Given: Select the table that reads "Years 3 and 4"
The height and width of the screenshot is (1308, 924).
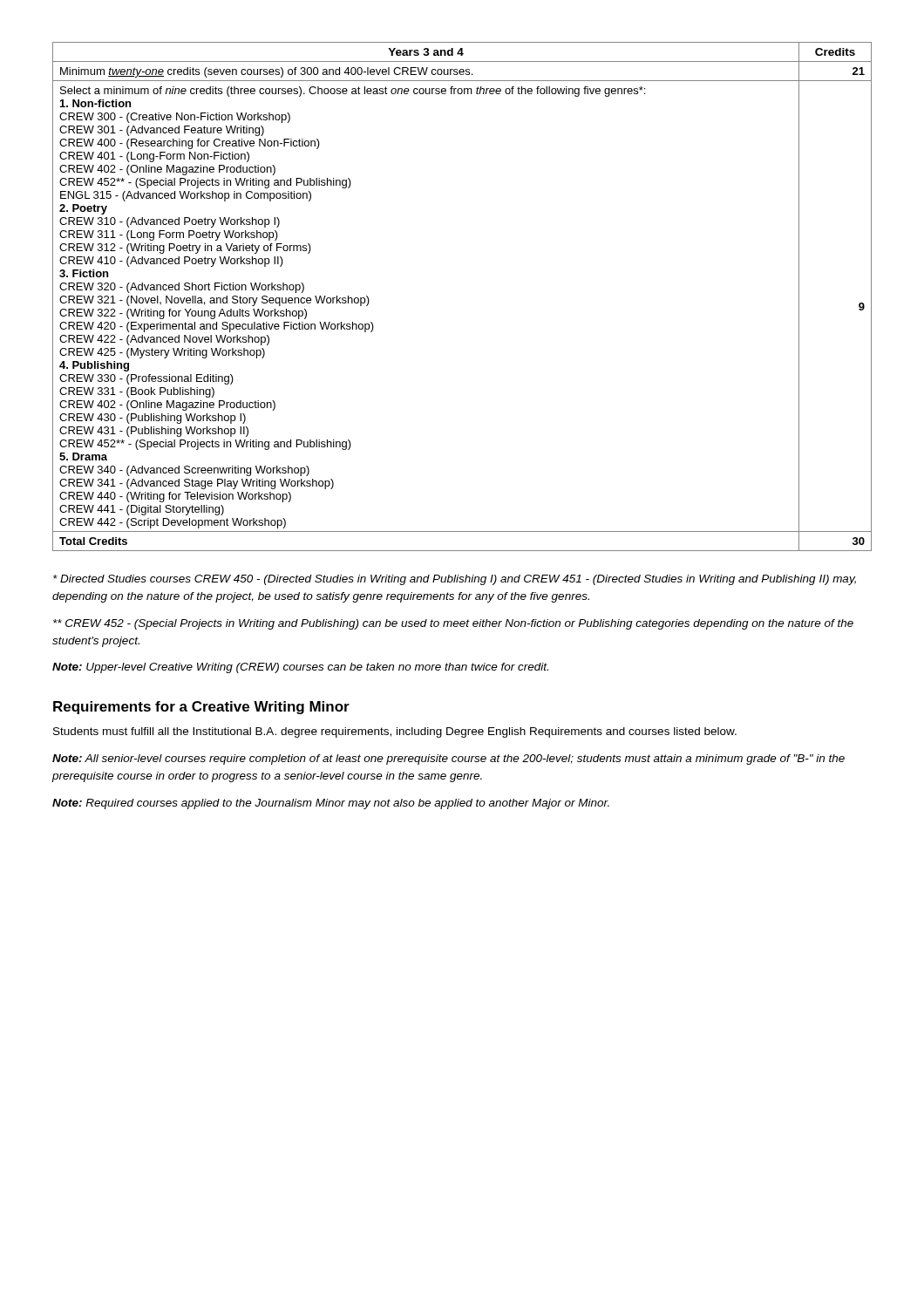Looking at the screenshot, I should pyautogui.click(x=462, y=296).
